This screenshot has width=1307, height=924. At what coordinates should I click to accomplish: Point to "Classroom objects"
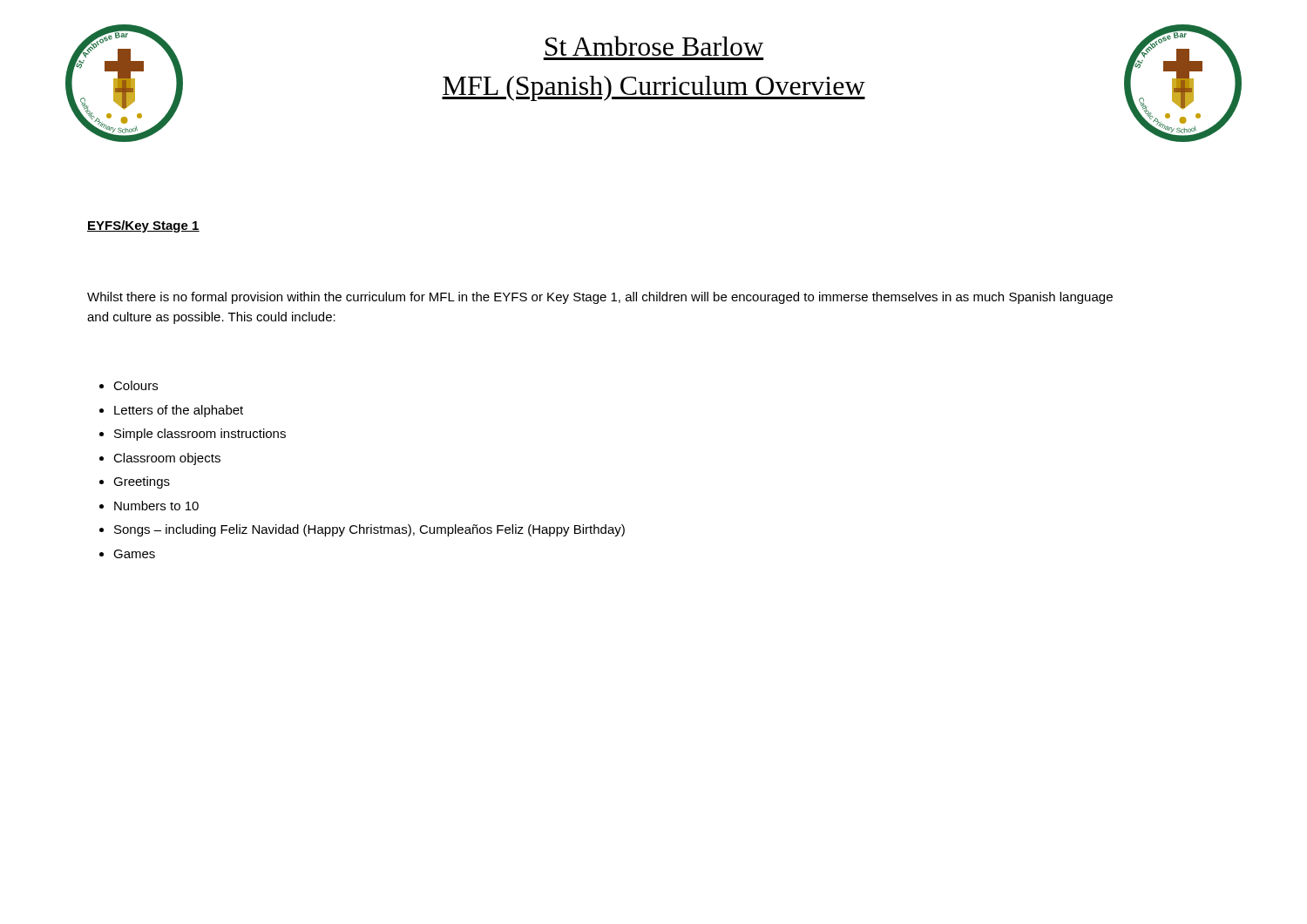click(167, 457)
